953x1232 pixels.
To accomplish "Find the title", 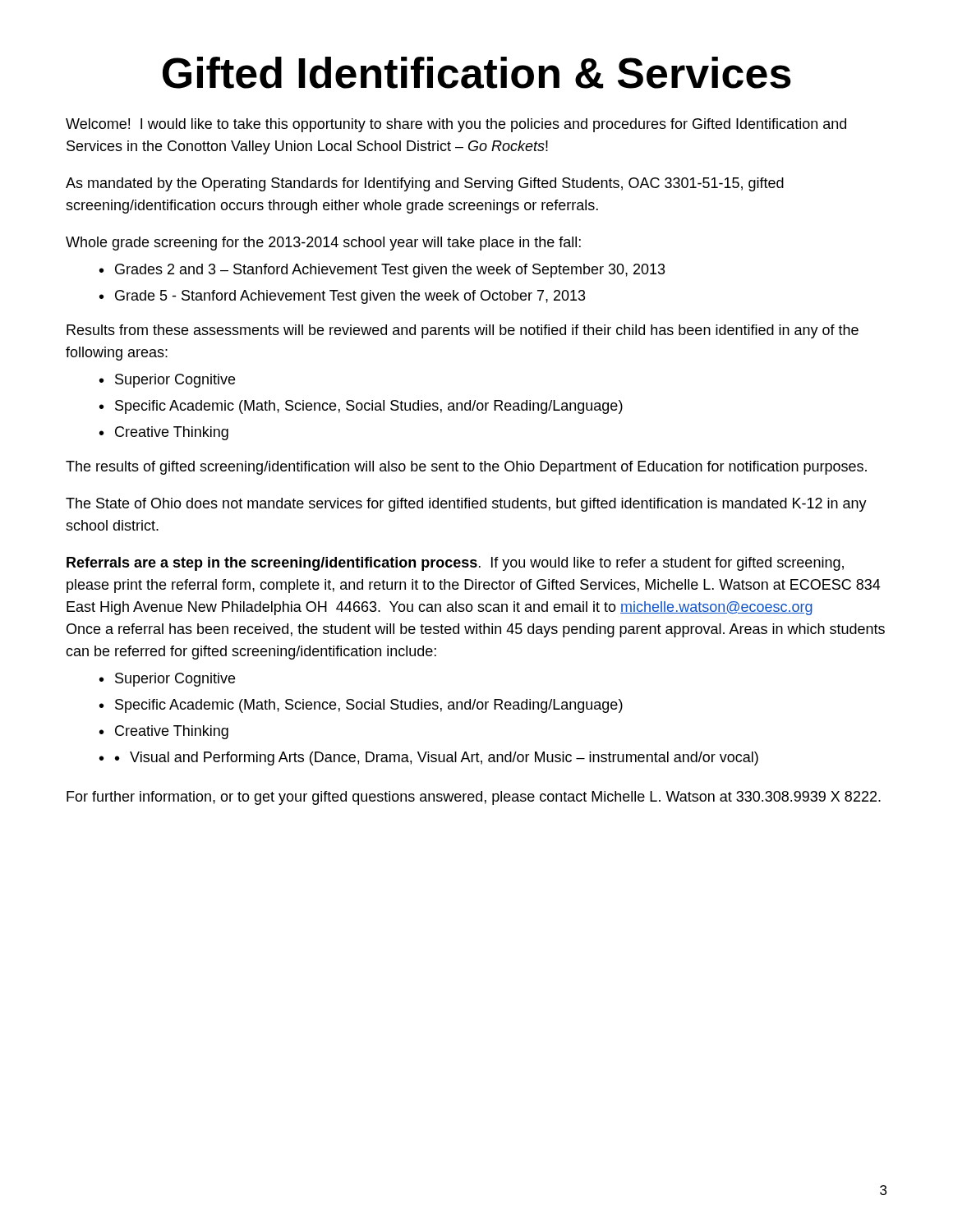I will tap(476, 73).
